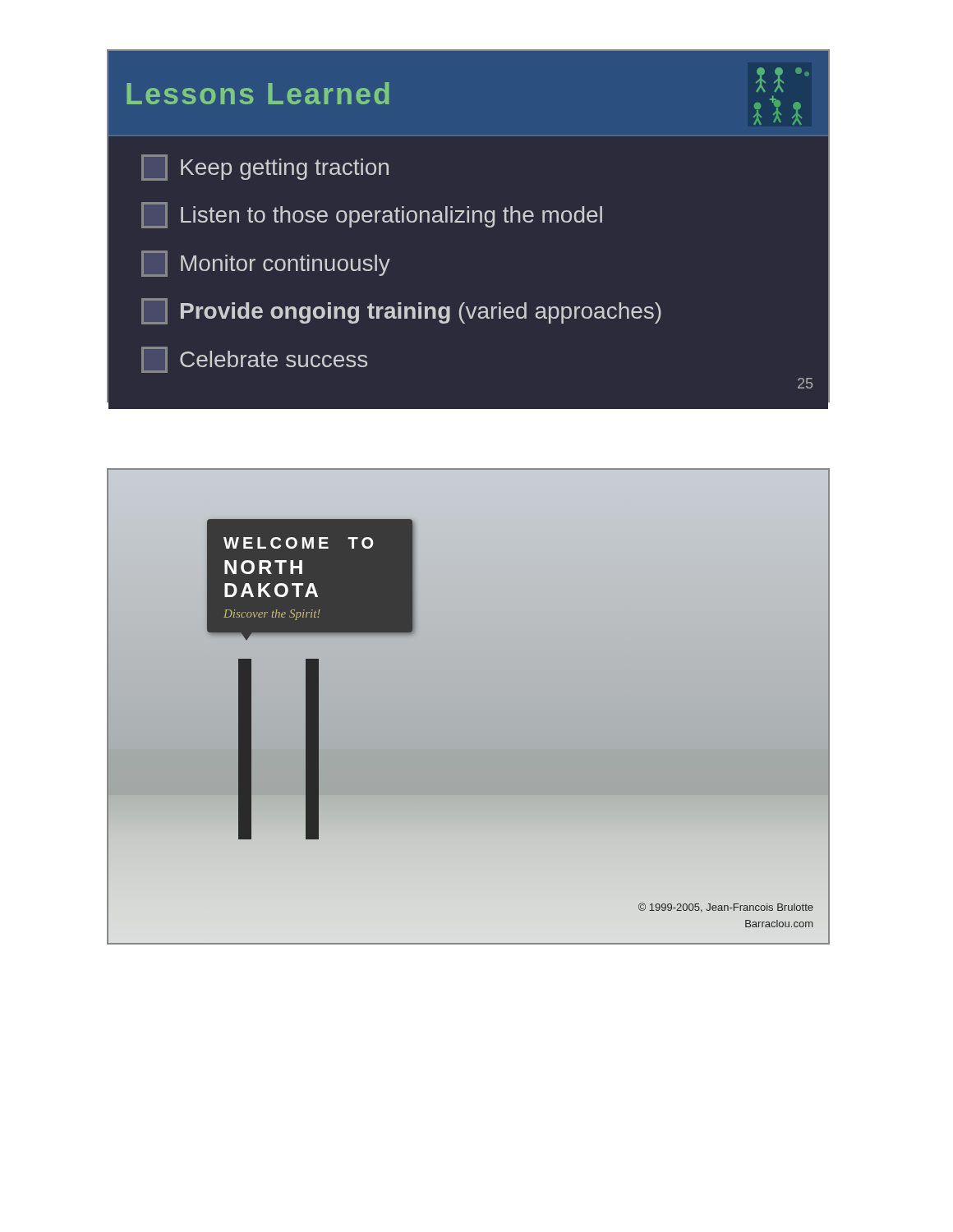Point to "Monitor continuously"
The image size is (953, 1232).
pos(266,264)
